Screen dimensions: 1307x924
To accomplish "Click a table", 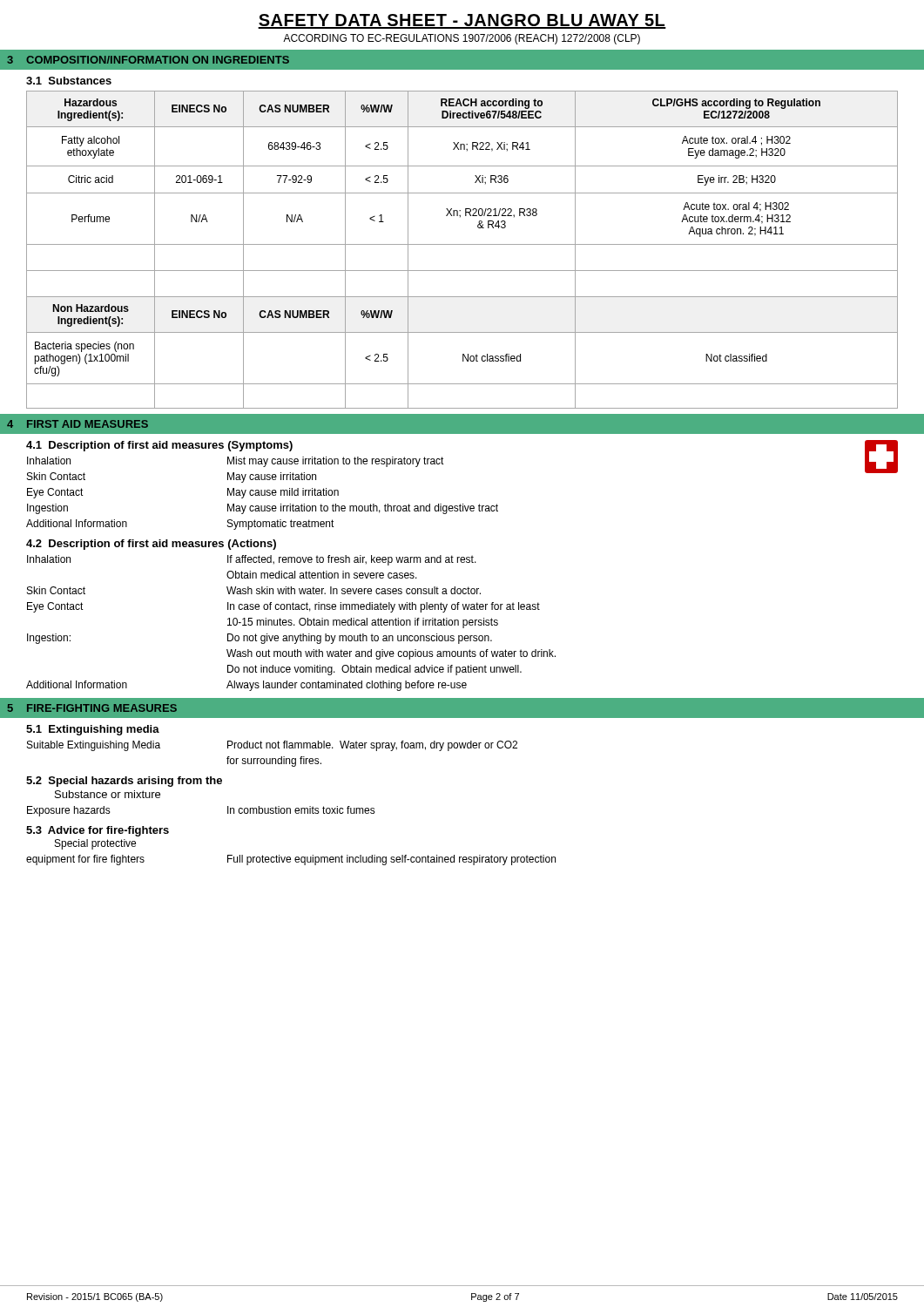I will pos(462,250).
